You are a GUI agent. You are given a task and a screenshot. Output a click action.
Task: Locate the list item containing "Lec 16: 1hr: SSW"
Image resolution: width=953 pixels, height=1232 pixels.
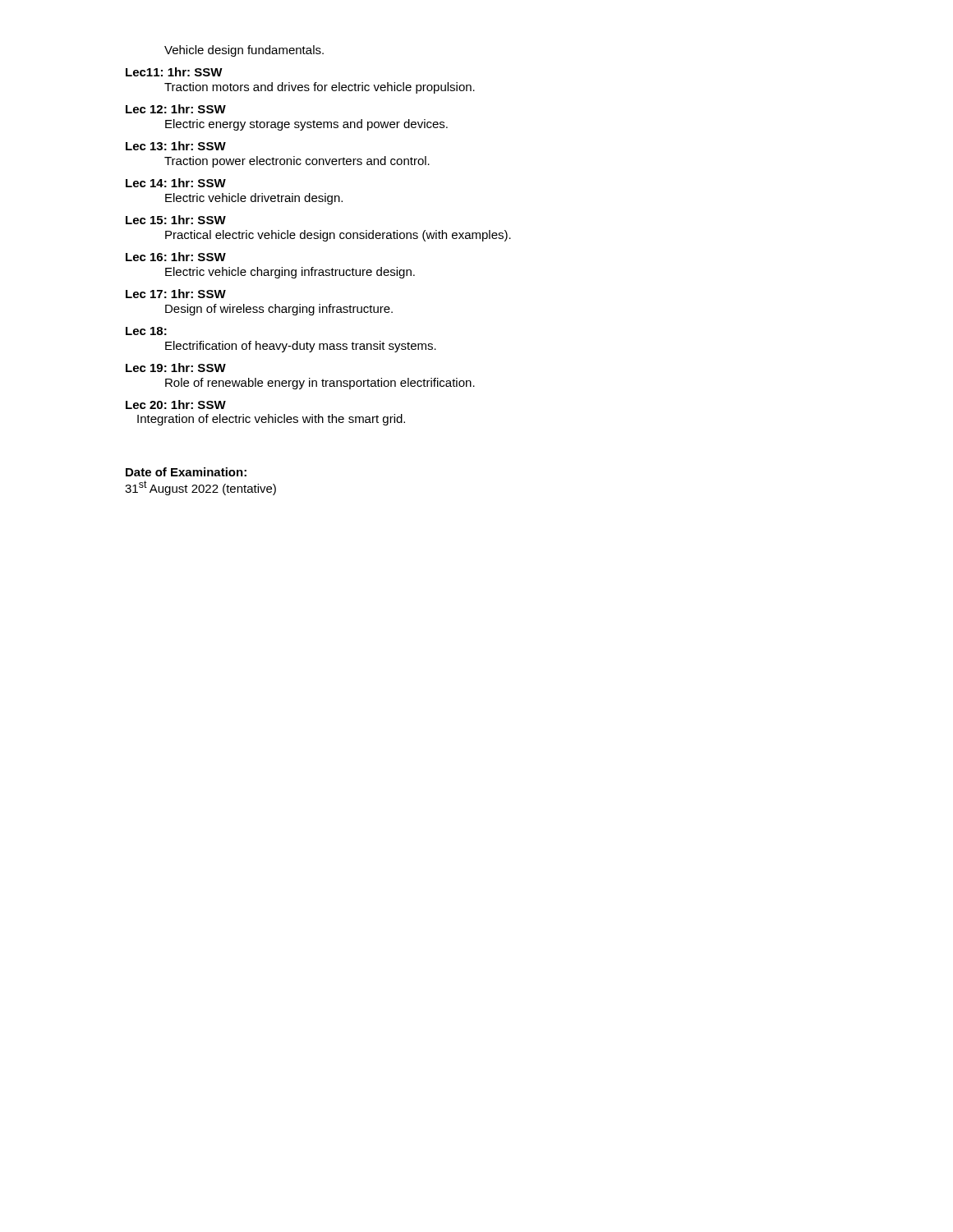pyautogui.click(x=175, y=257)
